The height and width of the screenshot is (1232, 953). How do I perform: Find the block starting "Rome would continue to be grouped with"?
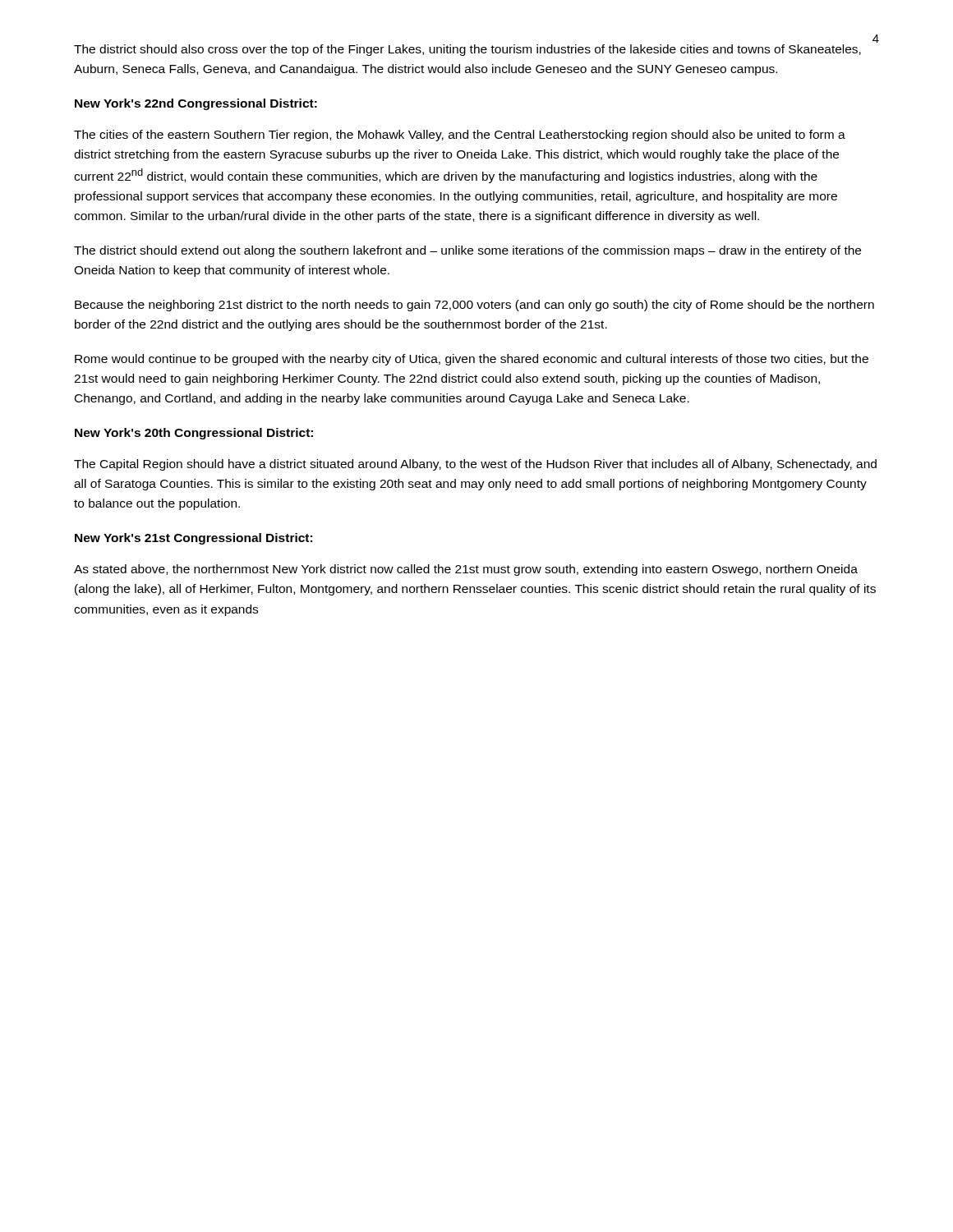tap(471, 379)
